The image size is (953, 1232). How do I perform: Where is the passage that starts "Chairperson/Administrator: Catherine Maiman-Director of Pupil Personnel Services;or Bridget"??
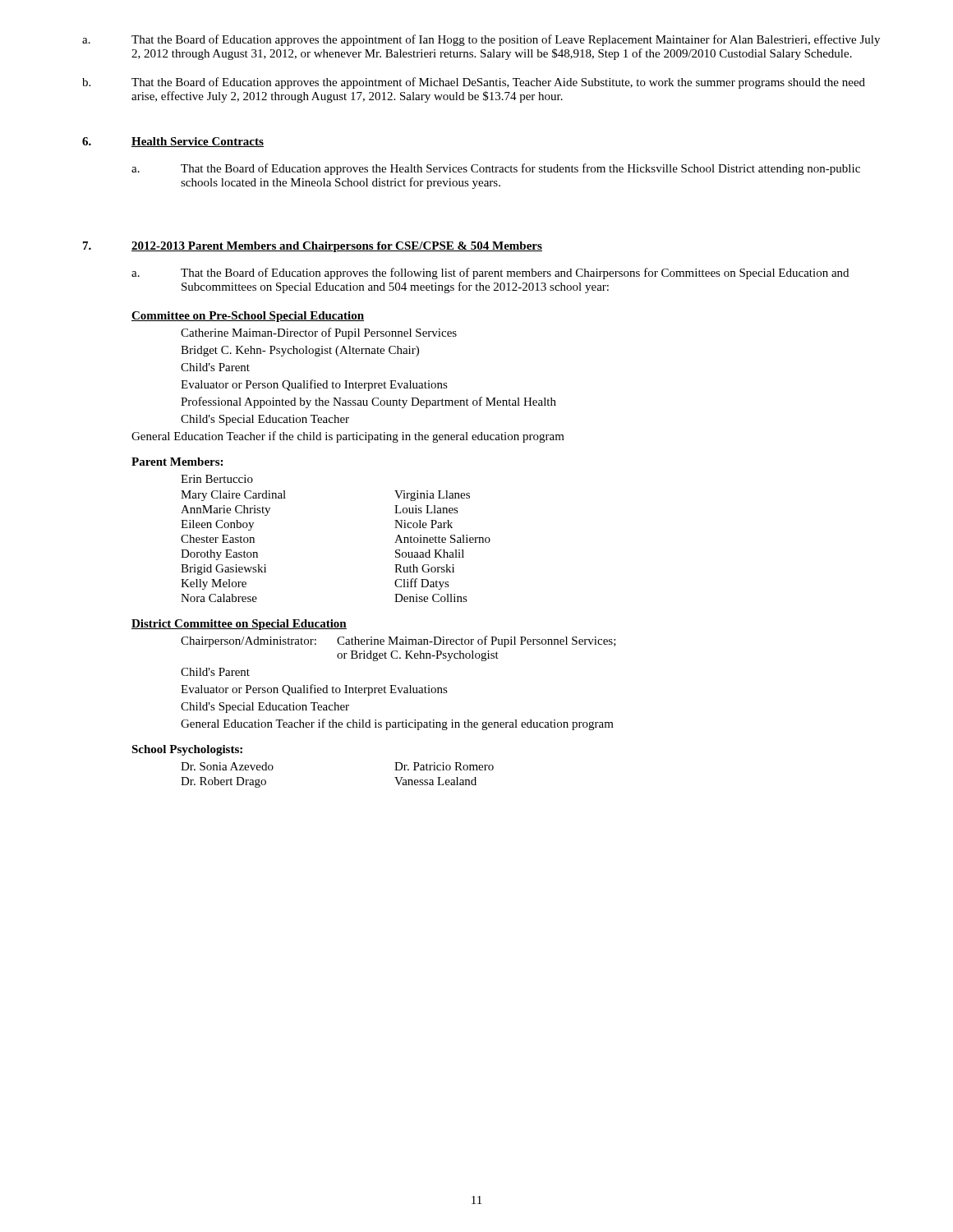398,641
